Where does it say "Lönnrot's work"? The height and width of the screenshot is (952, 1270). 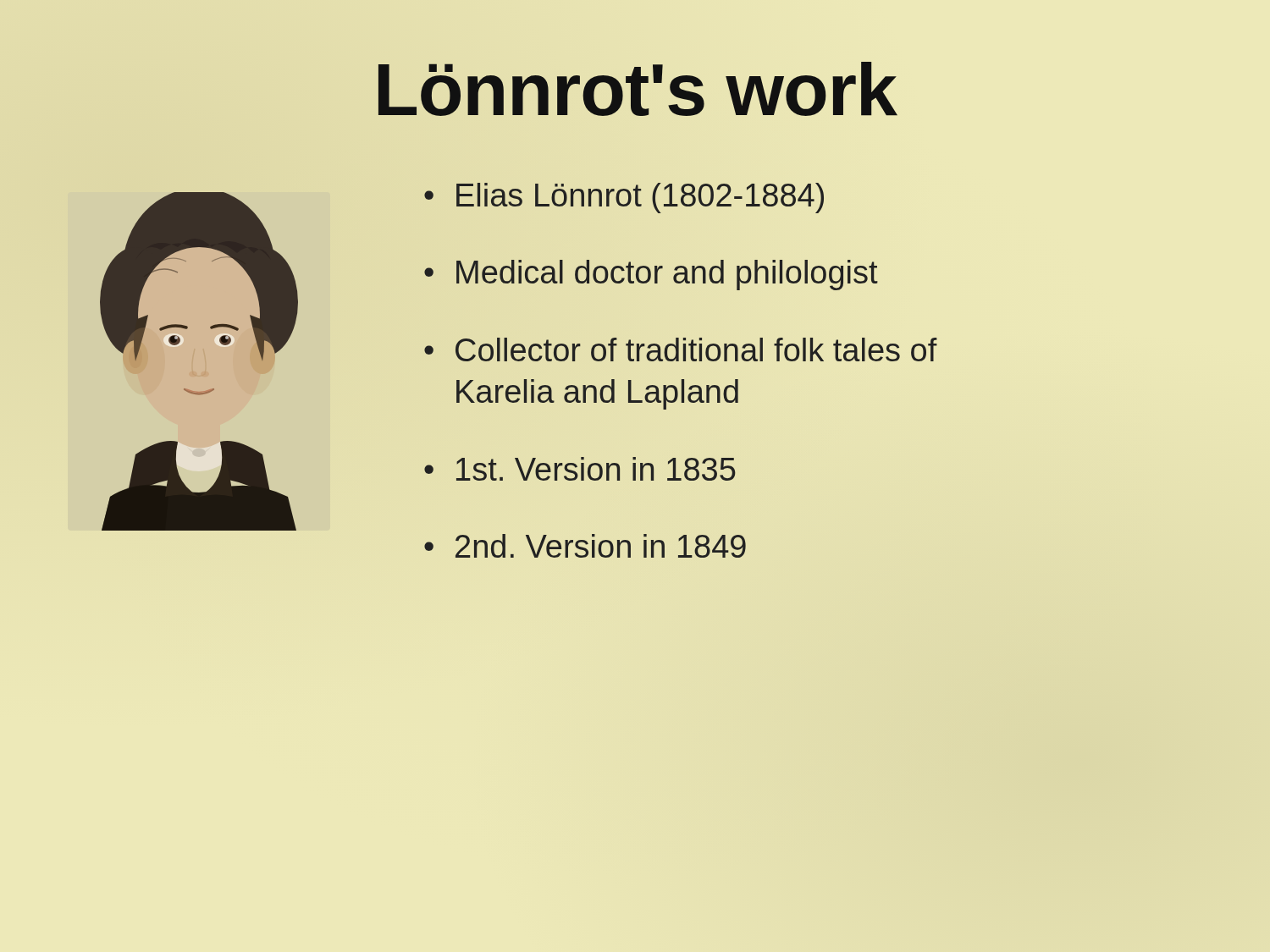635,90
